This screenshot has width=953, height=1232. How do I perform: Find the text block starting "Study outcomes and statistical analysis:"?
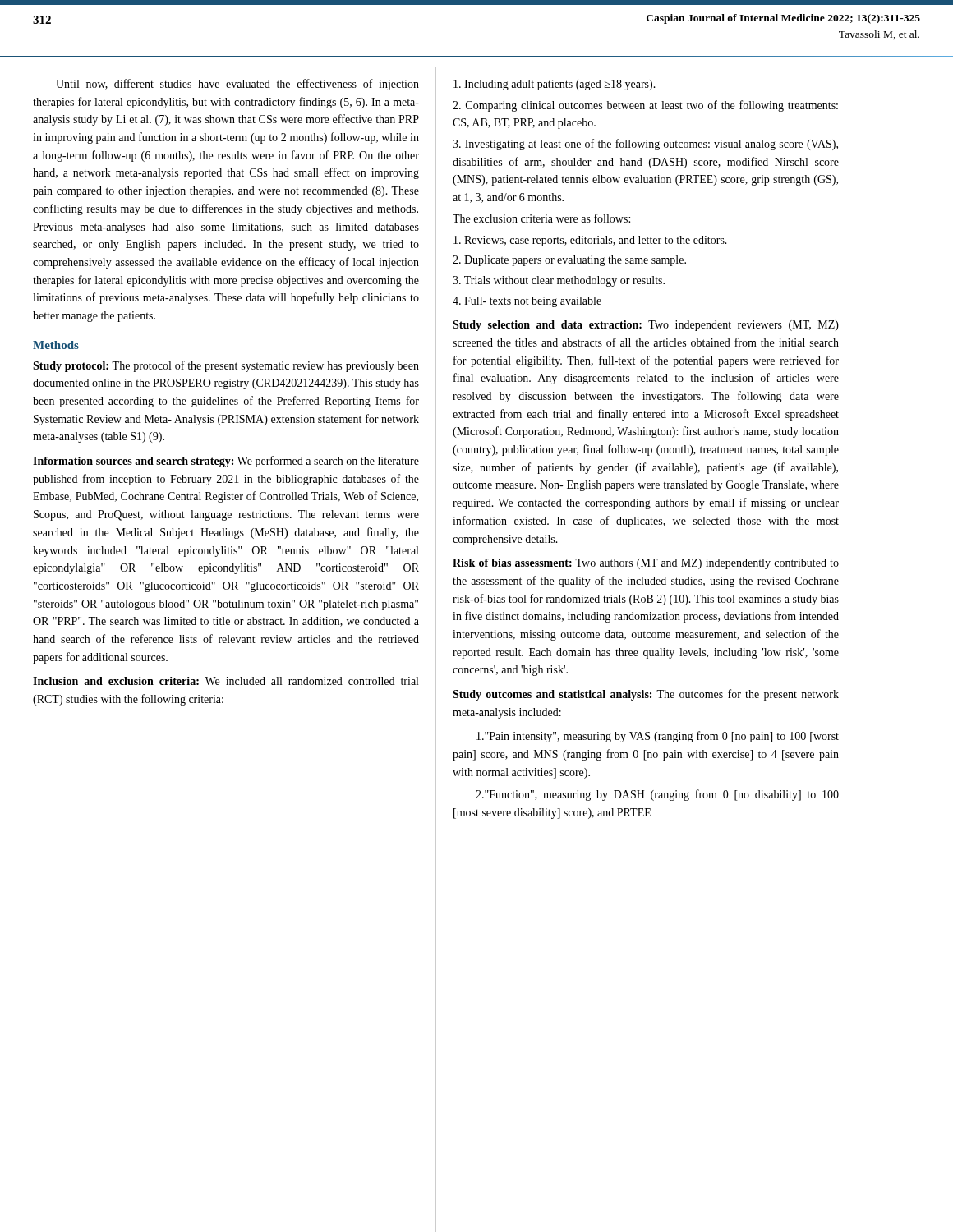click(646, 704)
